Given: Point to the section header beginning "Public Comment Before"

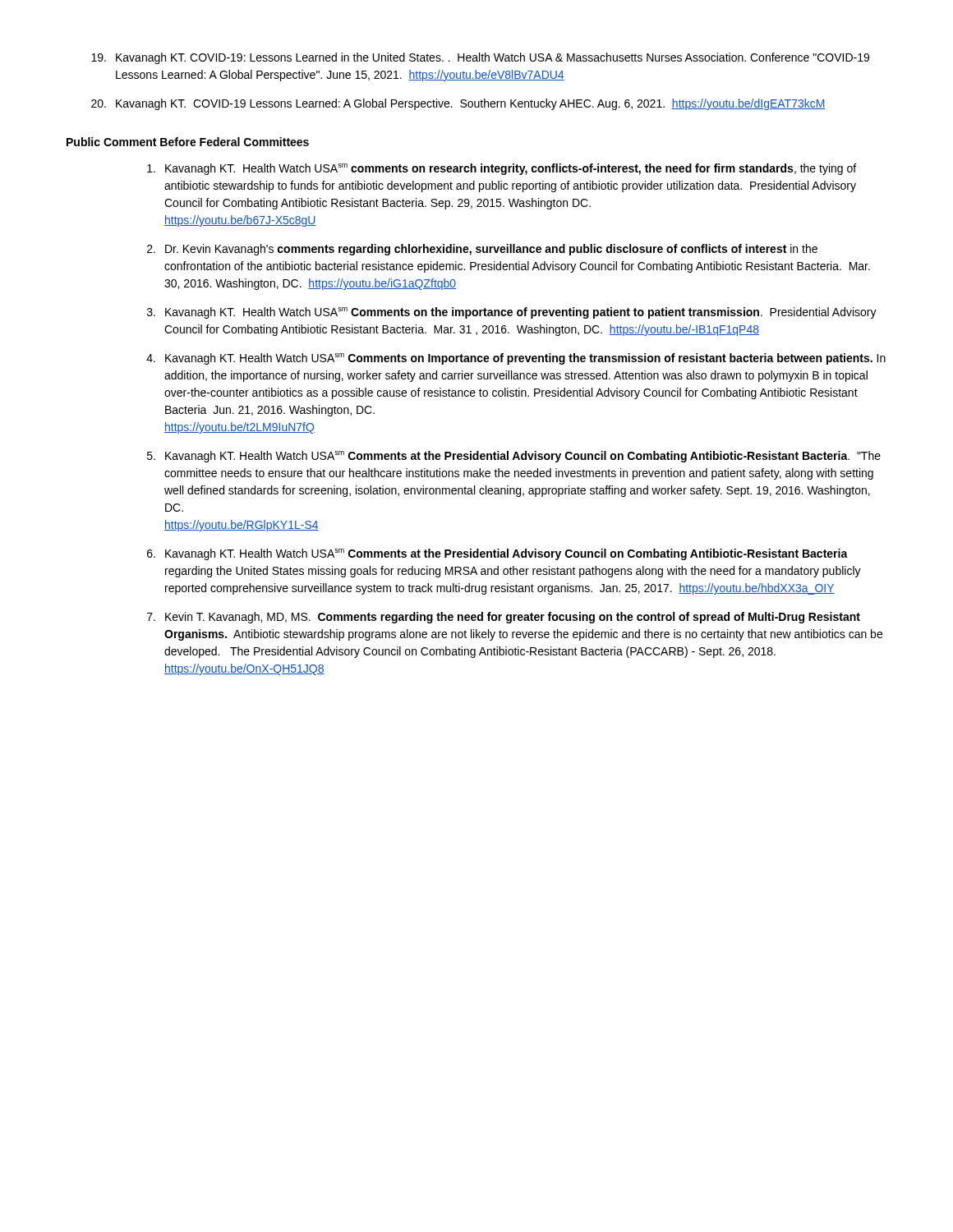Looking at the screenshot, I should [x=188, y=142].
